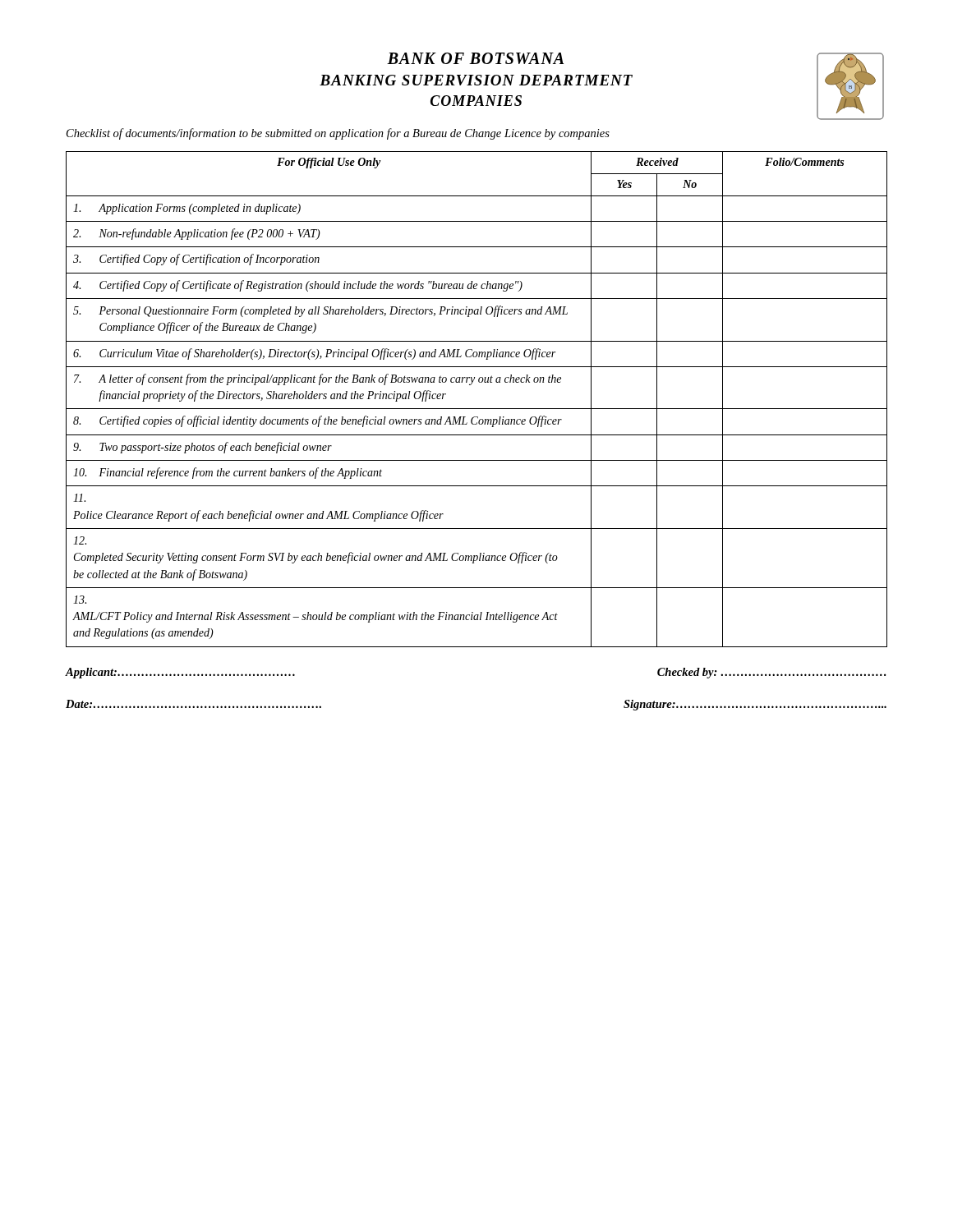Screen dimensions: 1232x953
Task: Locate the region starting "BANKING SUPERVISION DEPARTMENT"
Action: click(x=476, y=81)
